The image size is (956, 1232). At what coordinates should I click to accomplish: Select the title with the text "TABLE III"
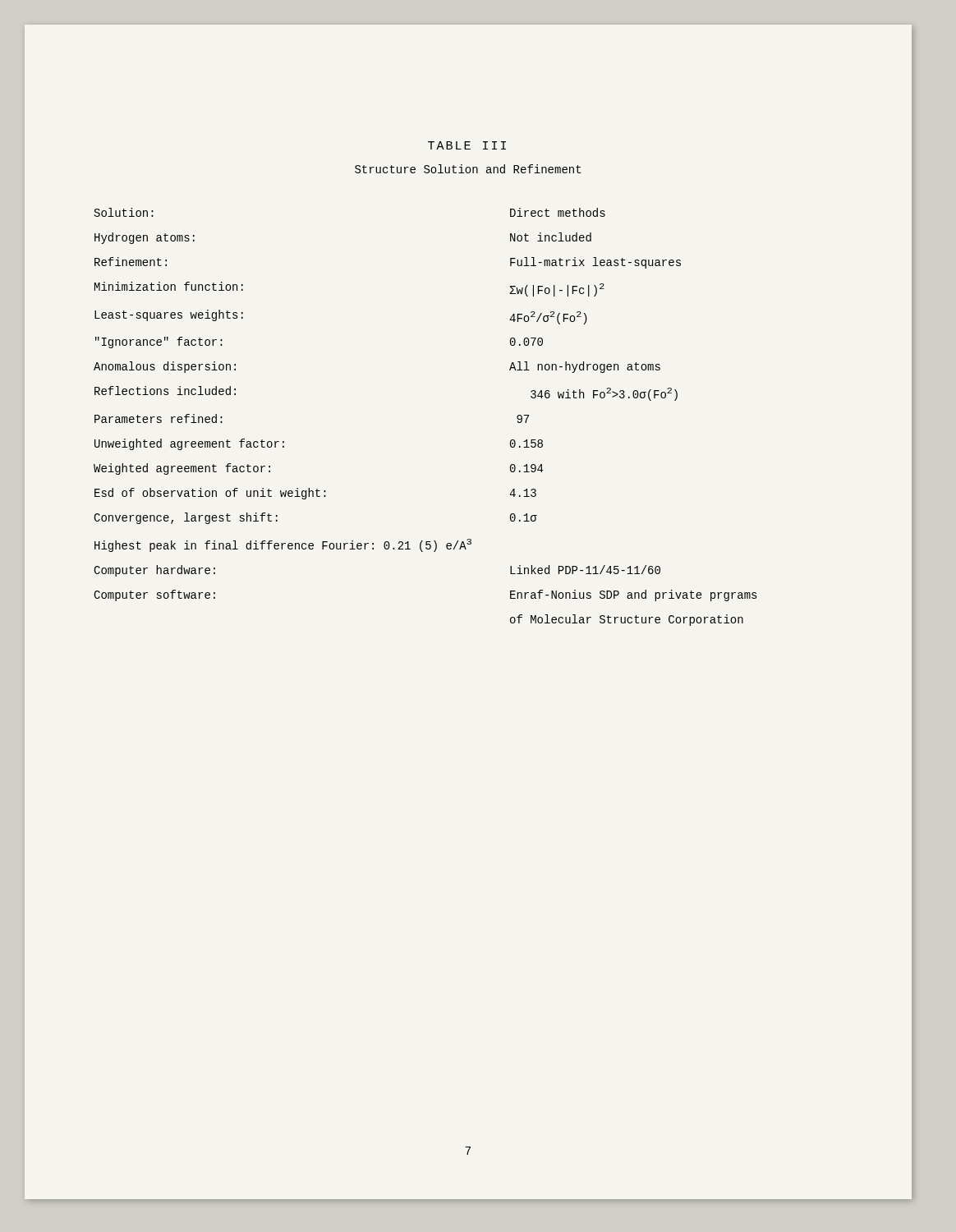[468, 147]
